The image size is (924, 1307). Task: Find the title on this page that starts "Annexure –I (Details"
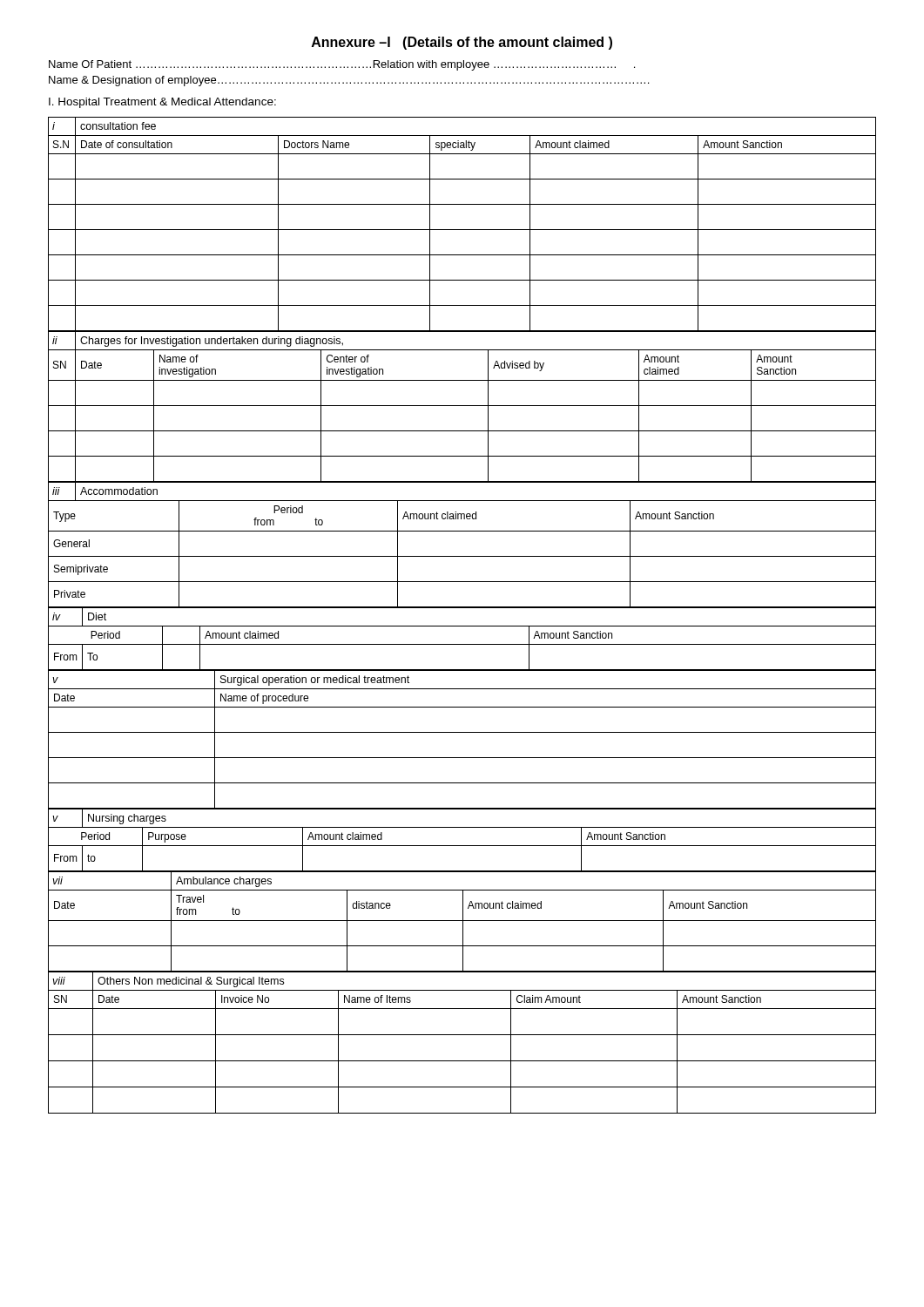(462, 42)
